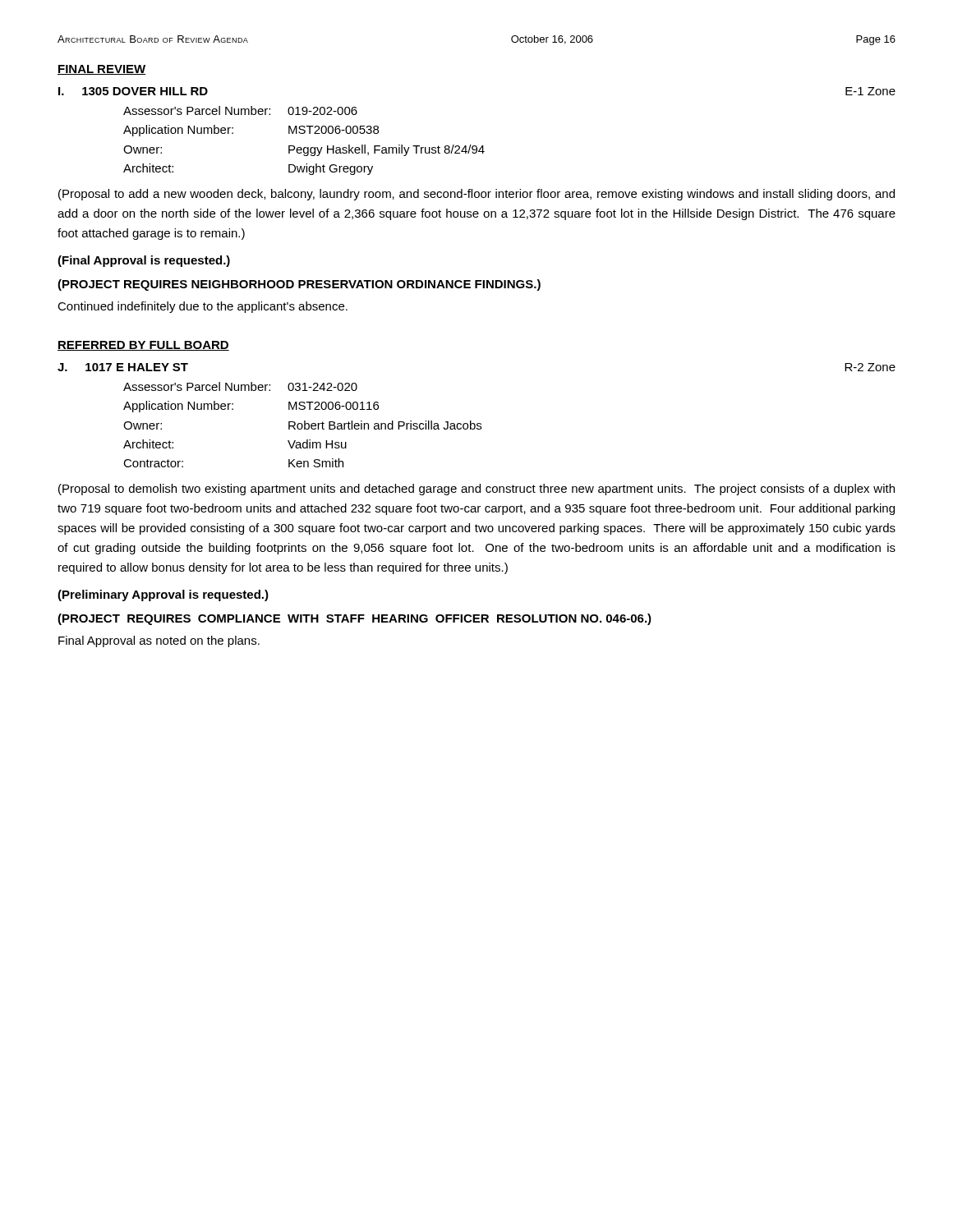Find the region starting "(PROJECT REQUIRES NEIGHBORHOOD"
The height and width of the screenshot is (1232, 953).
click(299, 284)
